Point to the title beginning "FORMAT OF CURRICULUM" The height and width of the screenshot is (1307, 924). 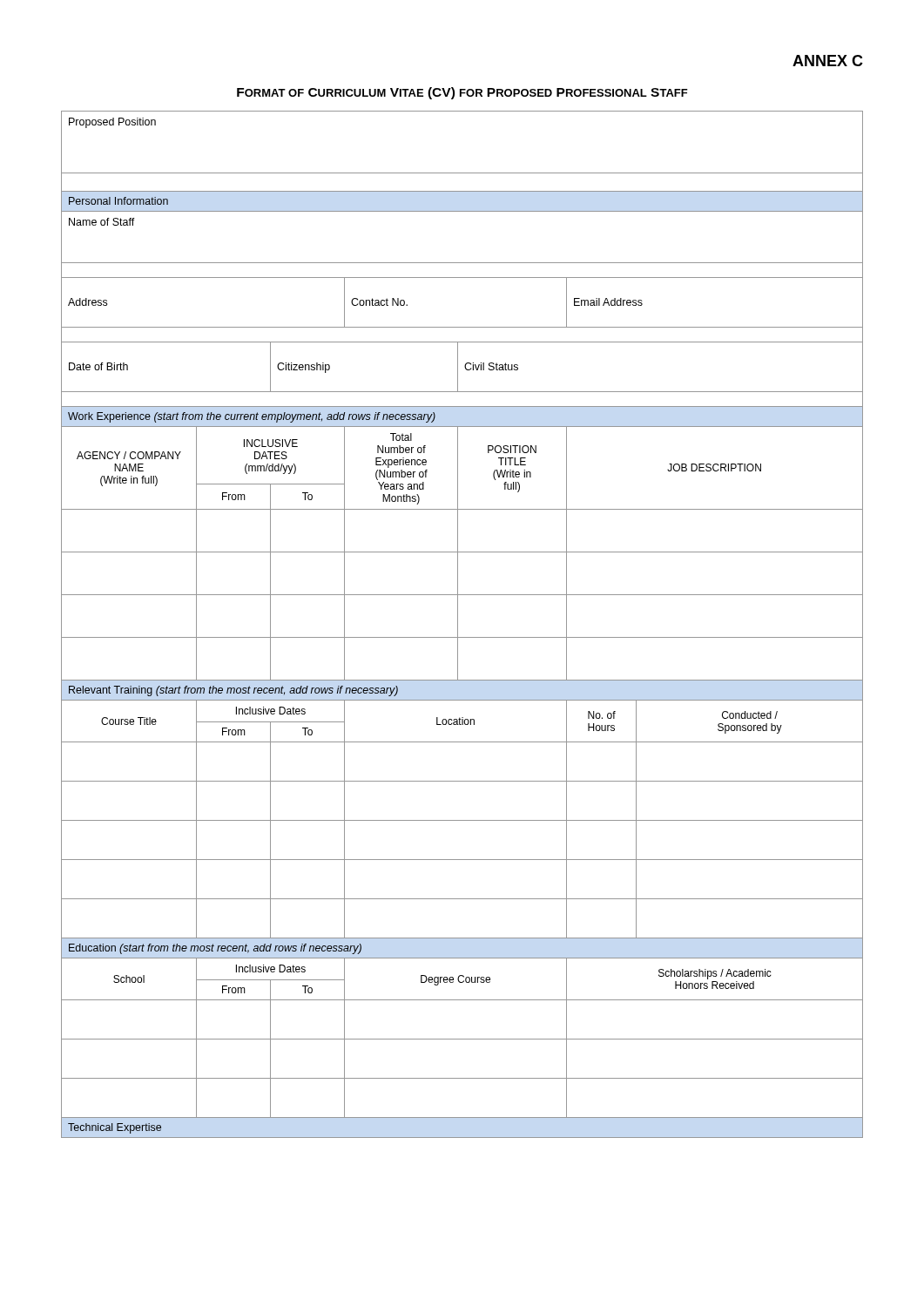[462, 92]
